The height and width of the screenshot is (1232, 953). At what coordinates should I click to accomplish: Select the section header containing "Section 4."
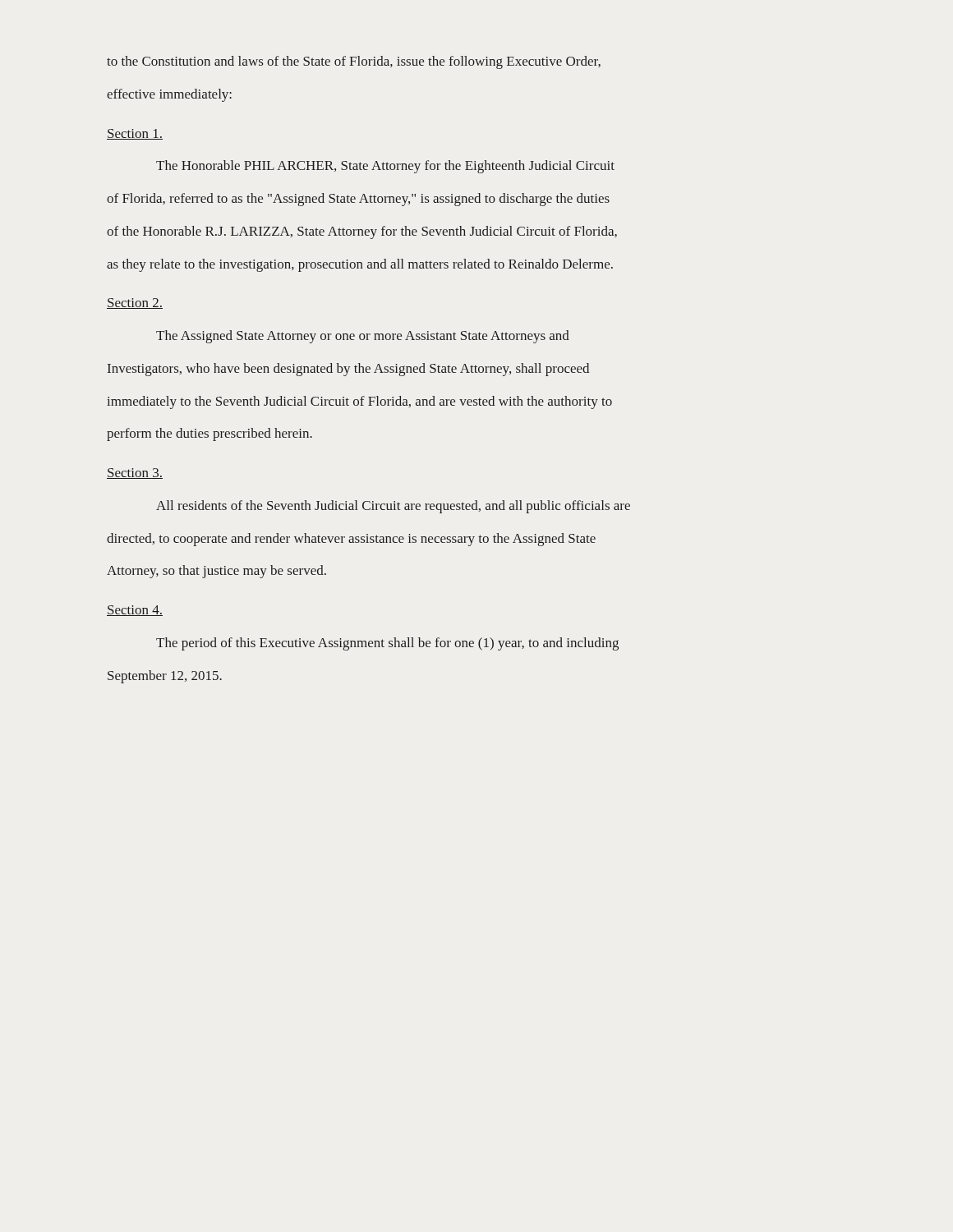click(135, 610)
